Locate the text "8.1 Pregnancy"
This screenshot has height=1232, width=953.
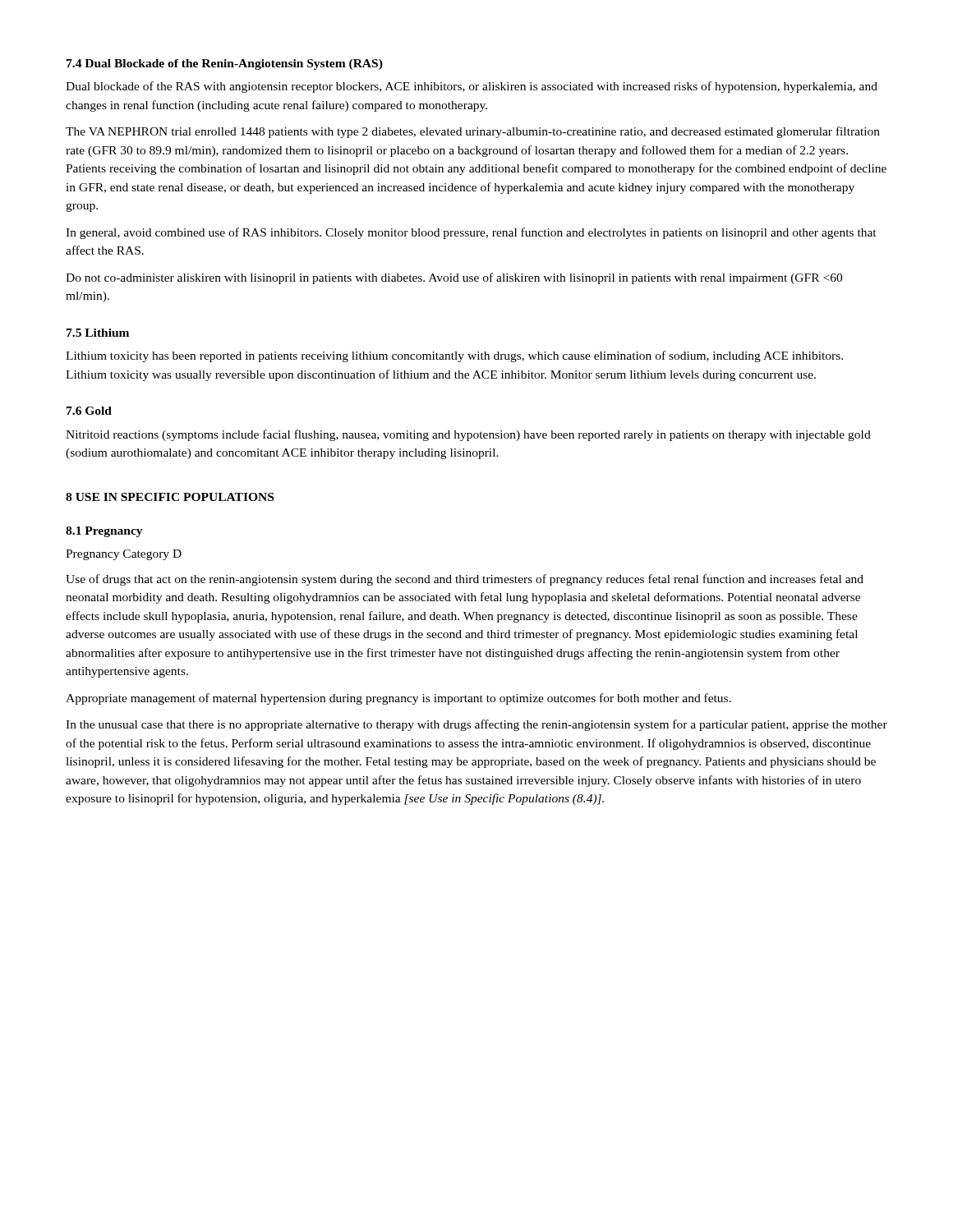(x=104, y=530)
